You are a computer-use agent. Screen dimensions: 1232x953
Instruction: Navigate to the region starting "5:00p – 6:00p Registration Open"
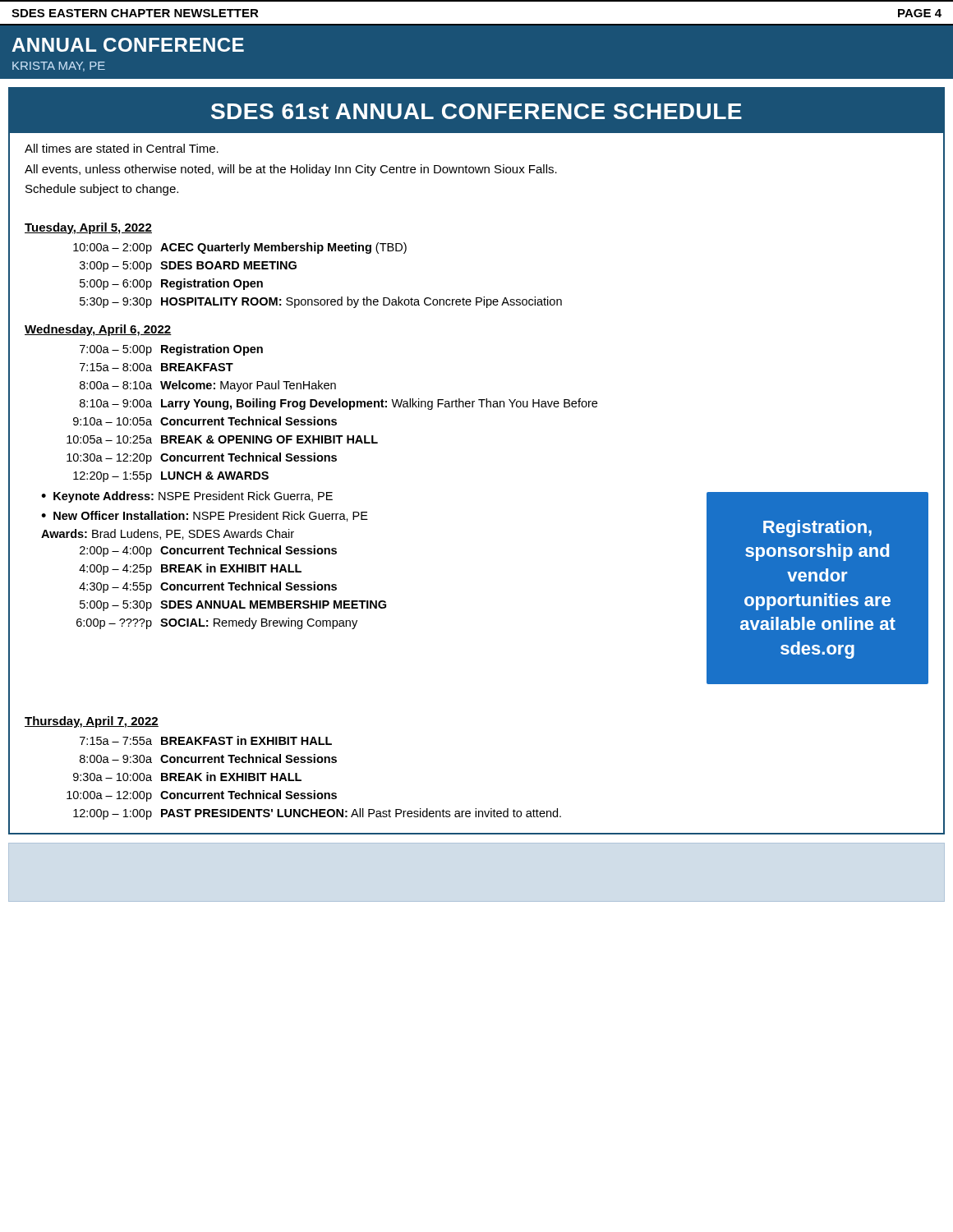click(x=171, y=284)
